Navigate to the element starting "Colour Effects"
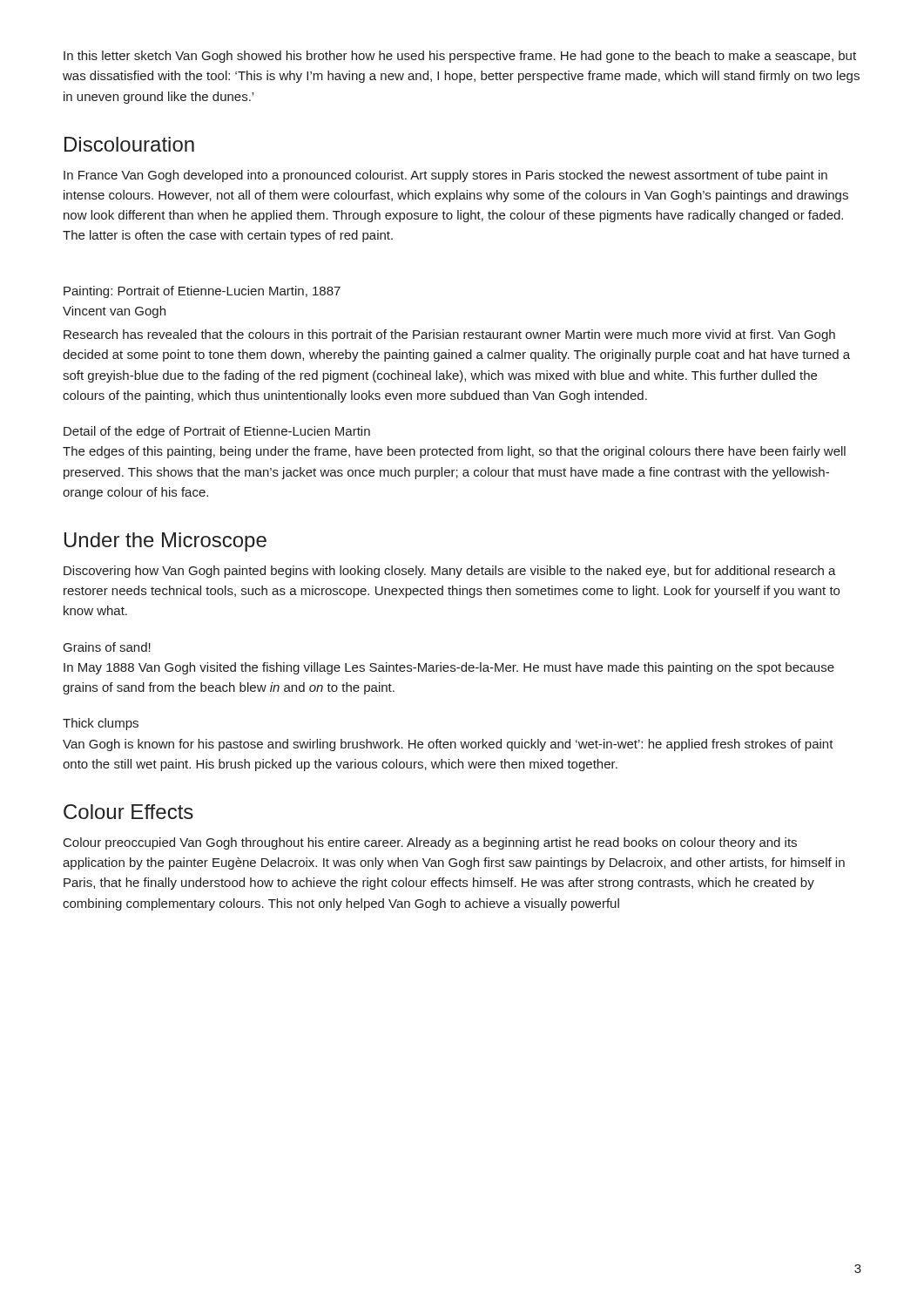Image resolution: width=924 pixels, height=1307 pixels. [x=128, y=812]
